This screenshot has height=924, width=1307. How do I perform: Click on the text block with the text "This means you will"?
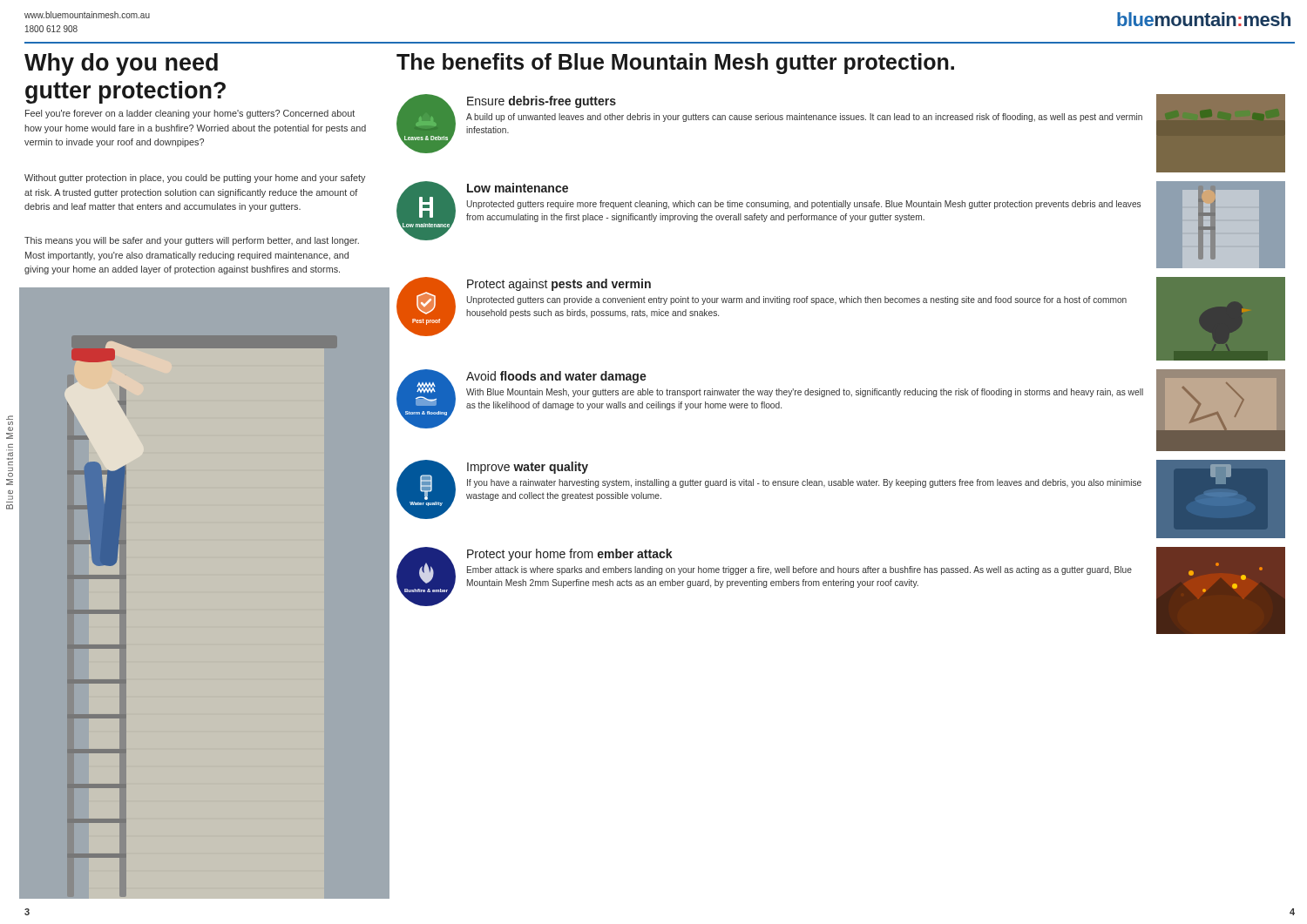click(199, 255)
